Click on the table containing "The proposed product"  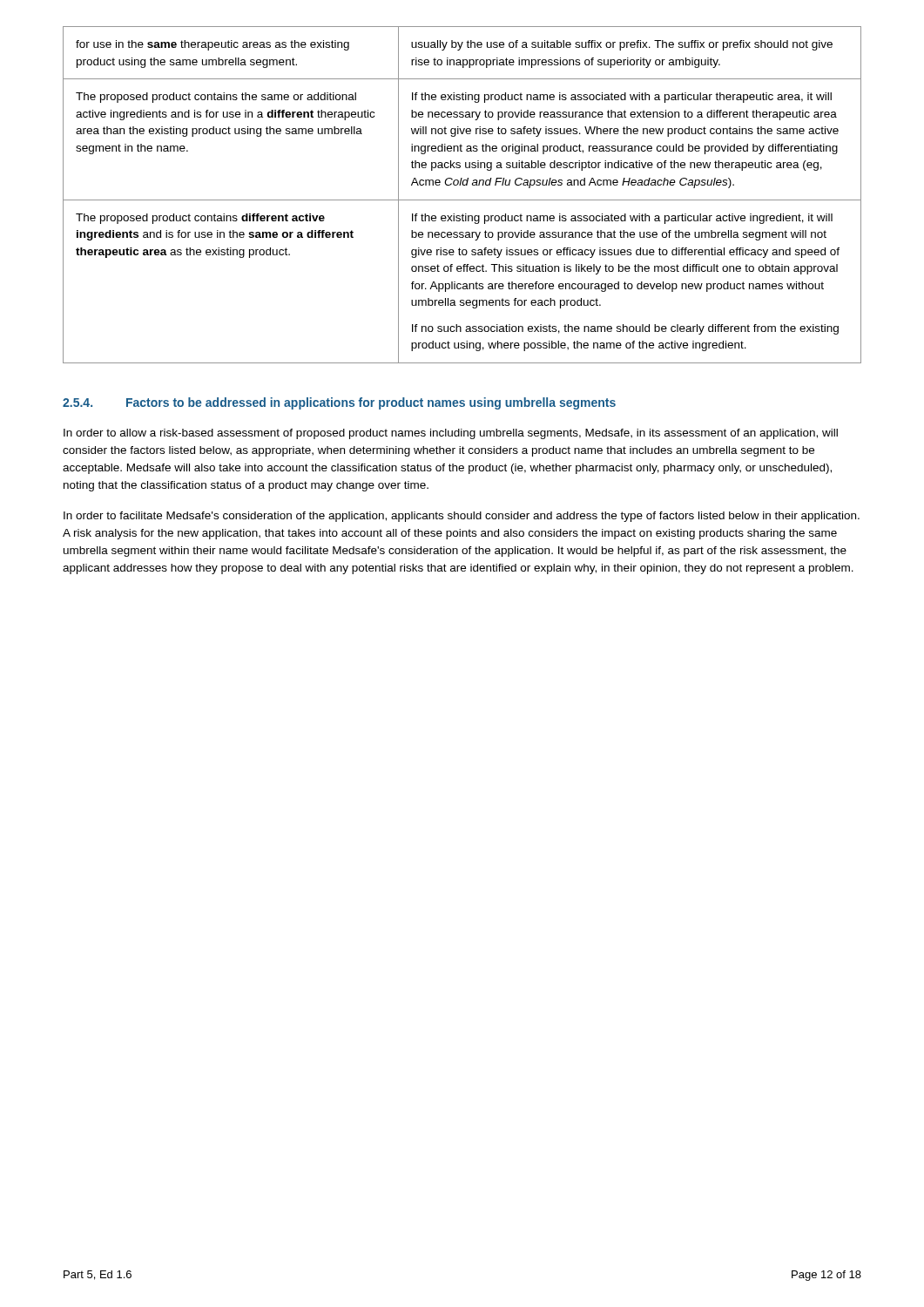point(462,195)
